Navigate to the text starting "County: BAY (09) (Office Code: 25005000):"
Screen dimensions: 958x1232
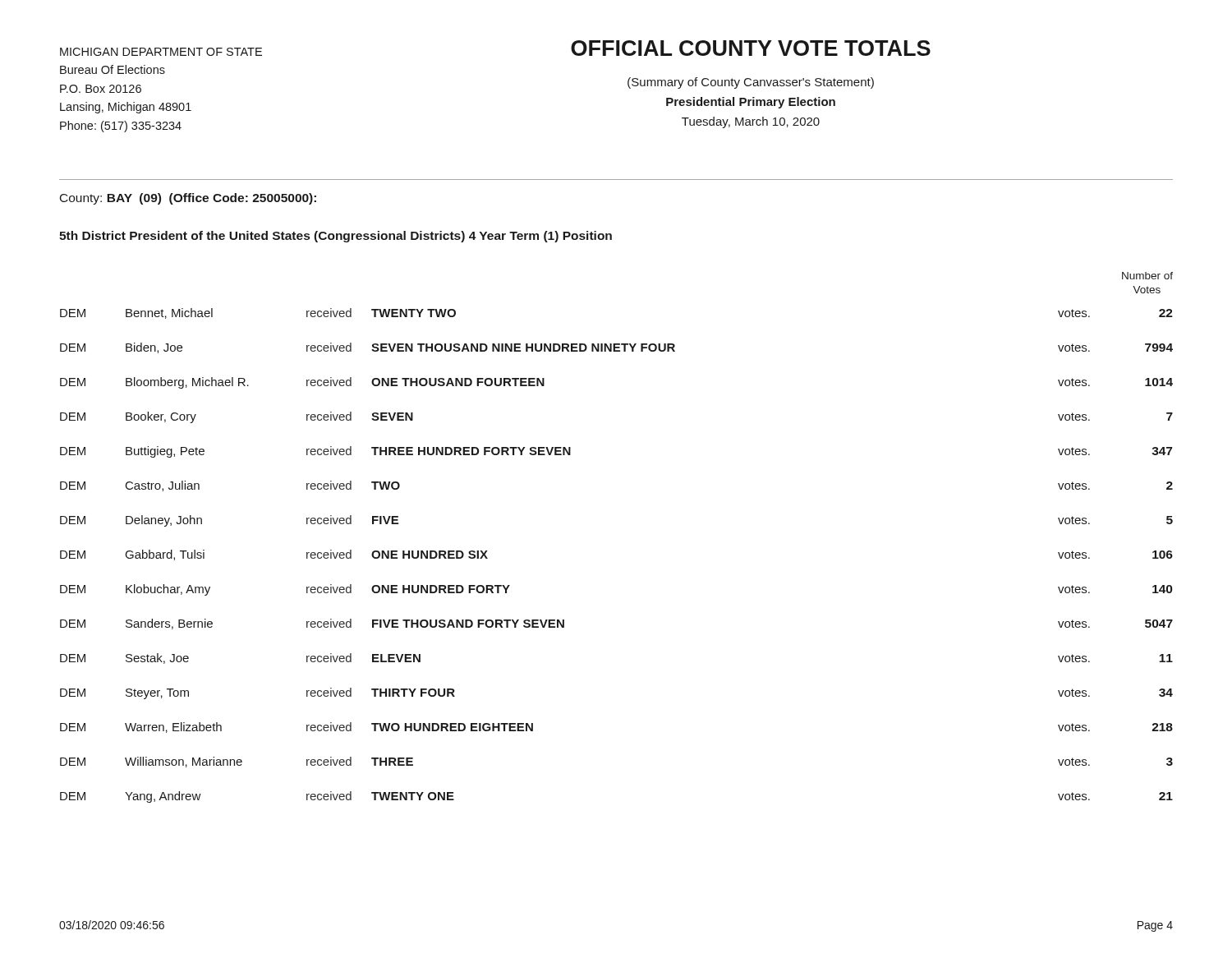click(188, 198)
